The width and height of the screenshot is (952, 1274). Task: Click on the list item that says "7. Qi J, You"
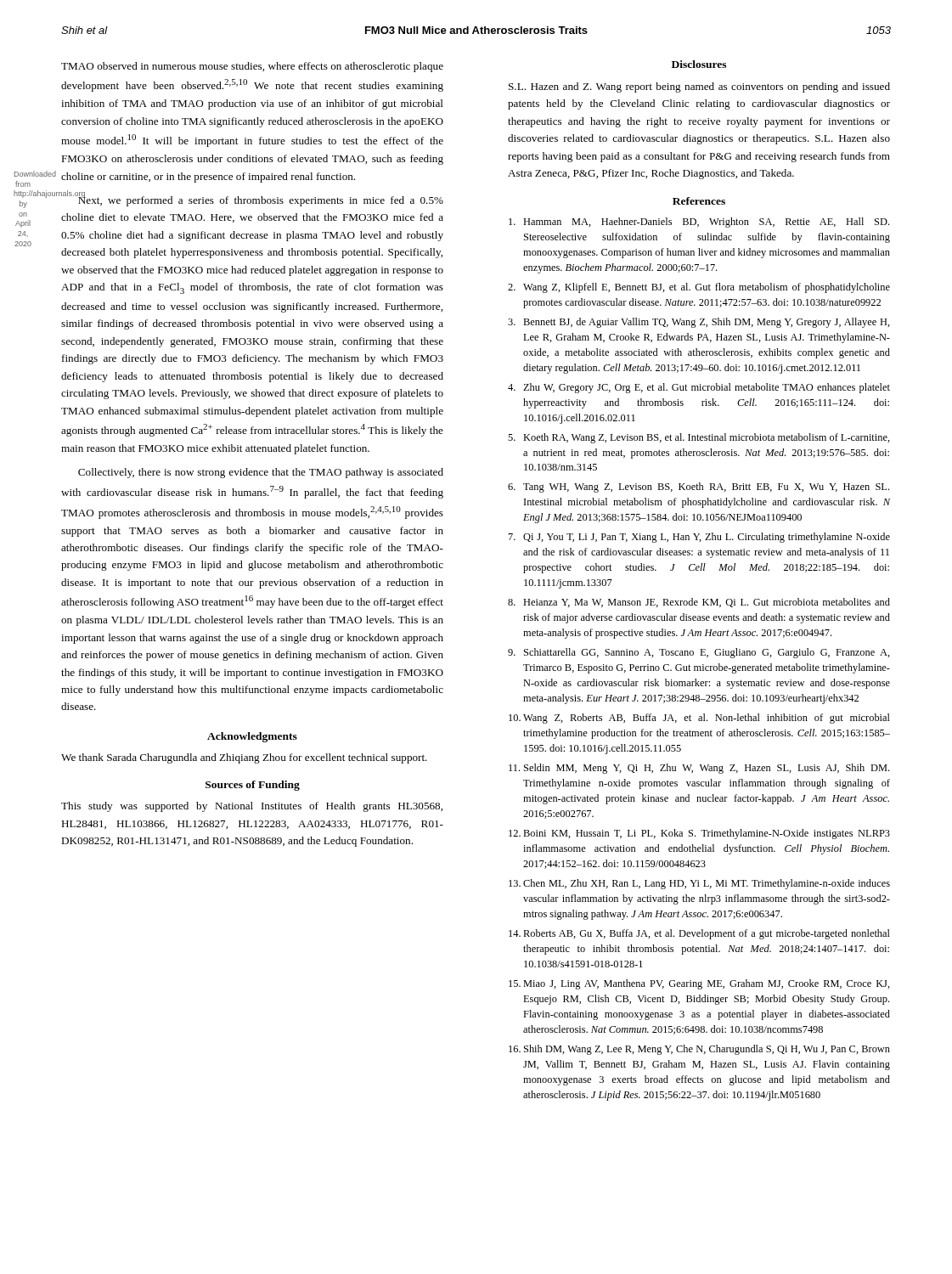pos(699,561)
